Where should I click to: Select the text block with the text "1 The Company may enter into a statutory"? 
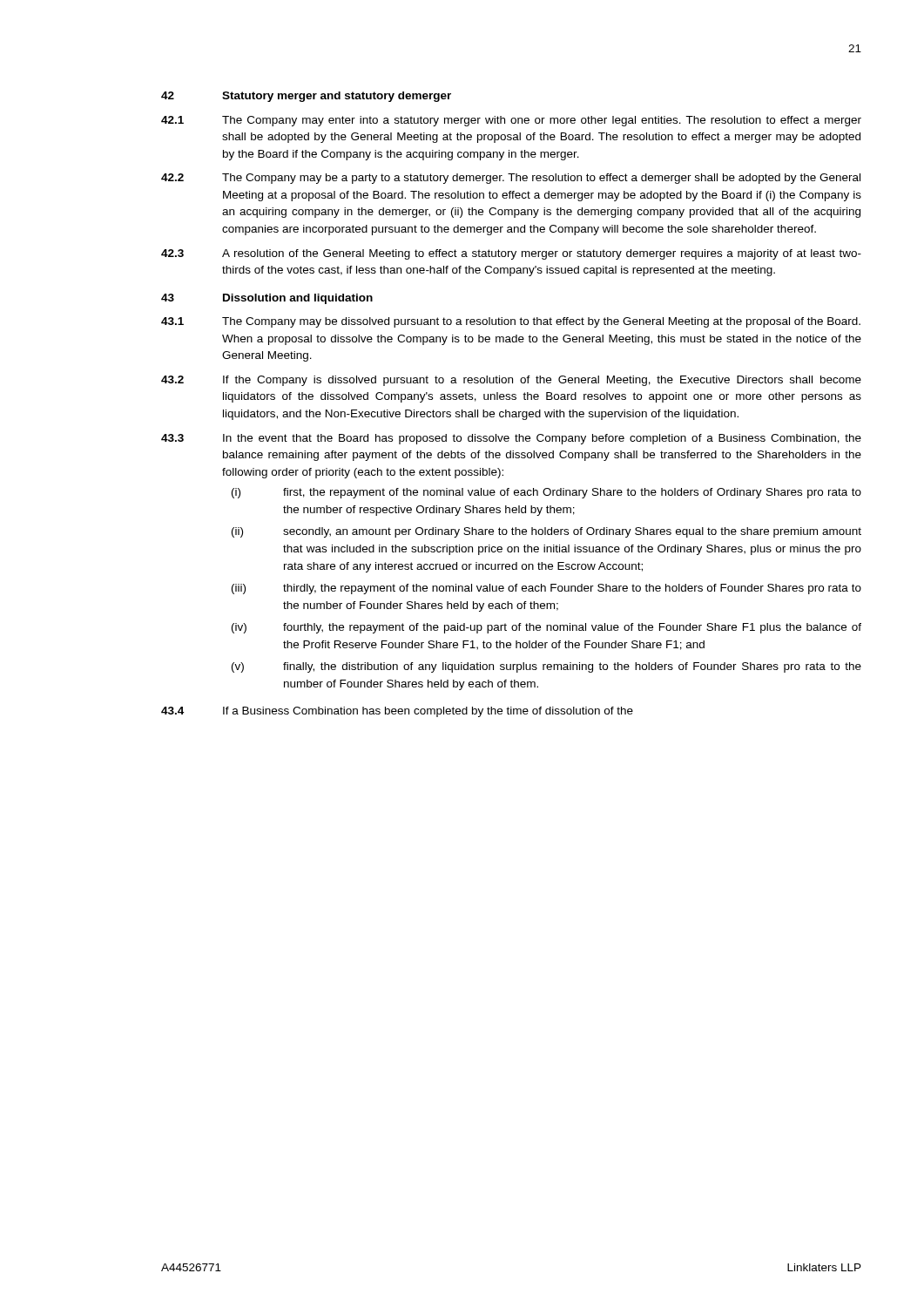coord(511,137)
